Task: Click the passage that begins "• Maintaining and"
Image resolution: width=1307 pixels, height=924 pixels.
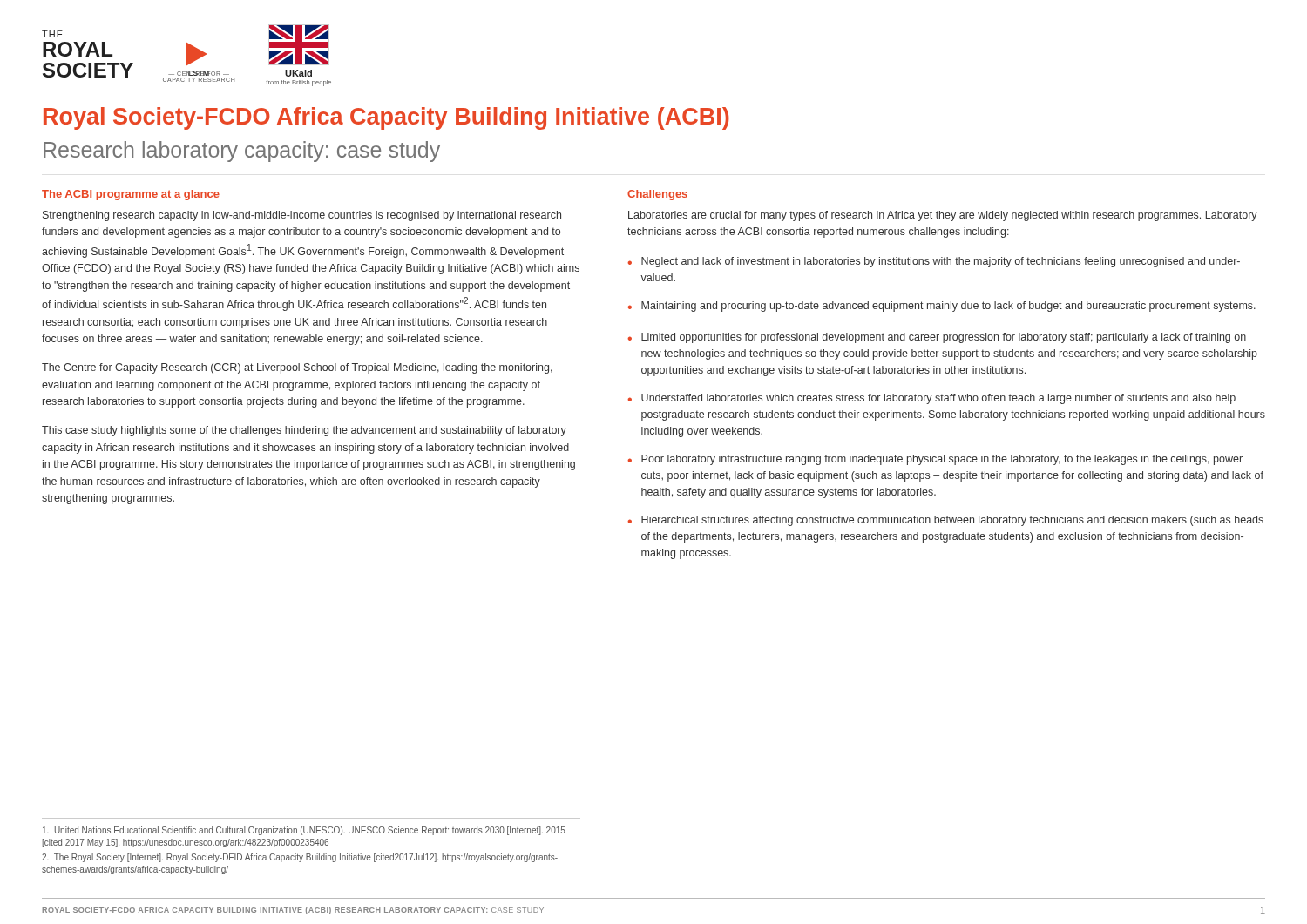Action: [x=942, y=308]
